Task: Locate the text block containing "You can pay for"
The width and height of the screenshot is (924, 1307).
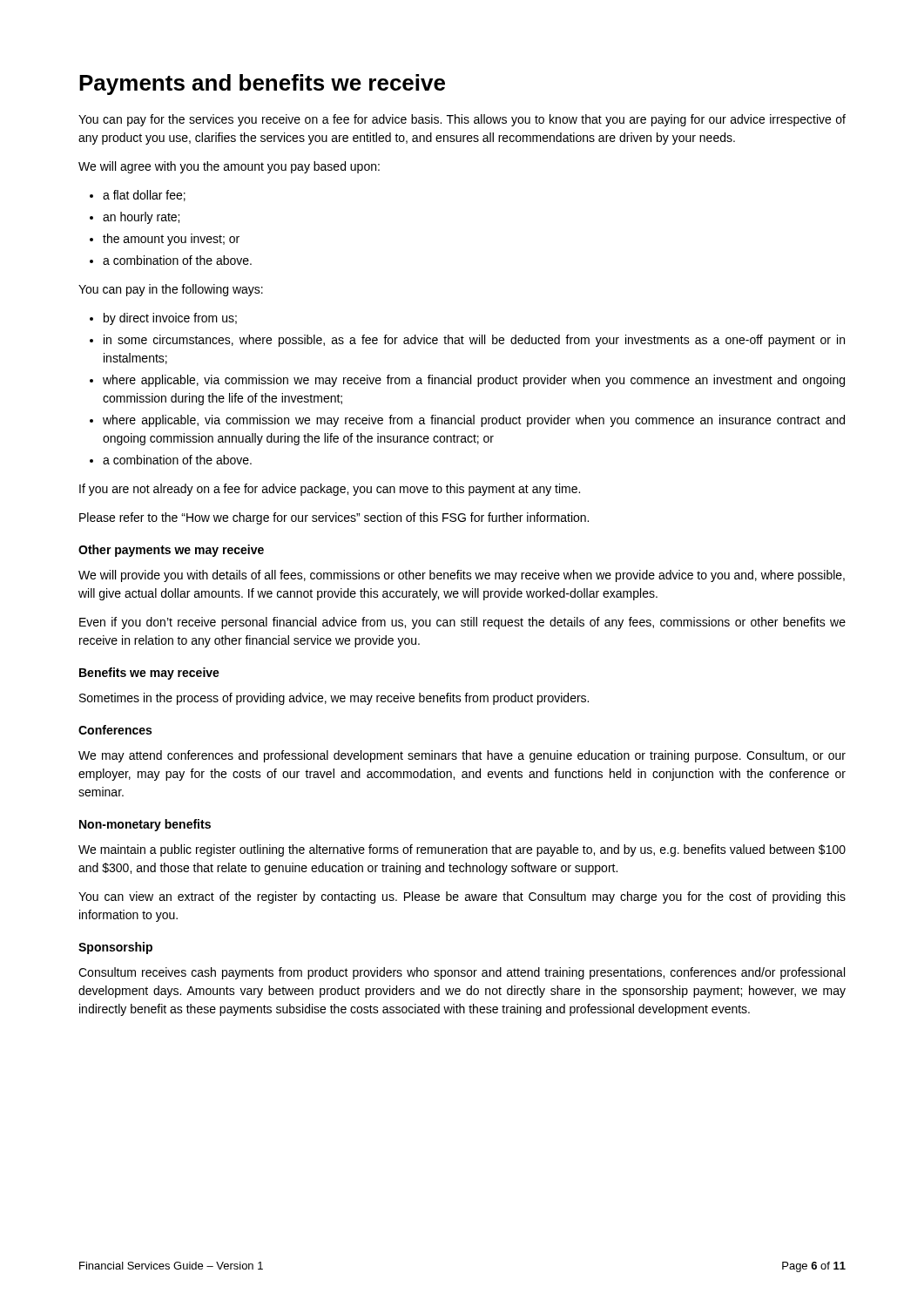Action: tap(462, 129)
